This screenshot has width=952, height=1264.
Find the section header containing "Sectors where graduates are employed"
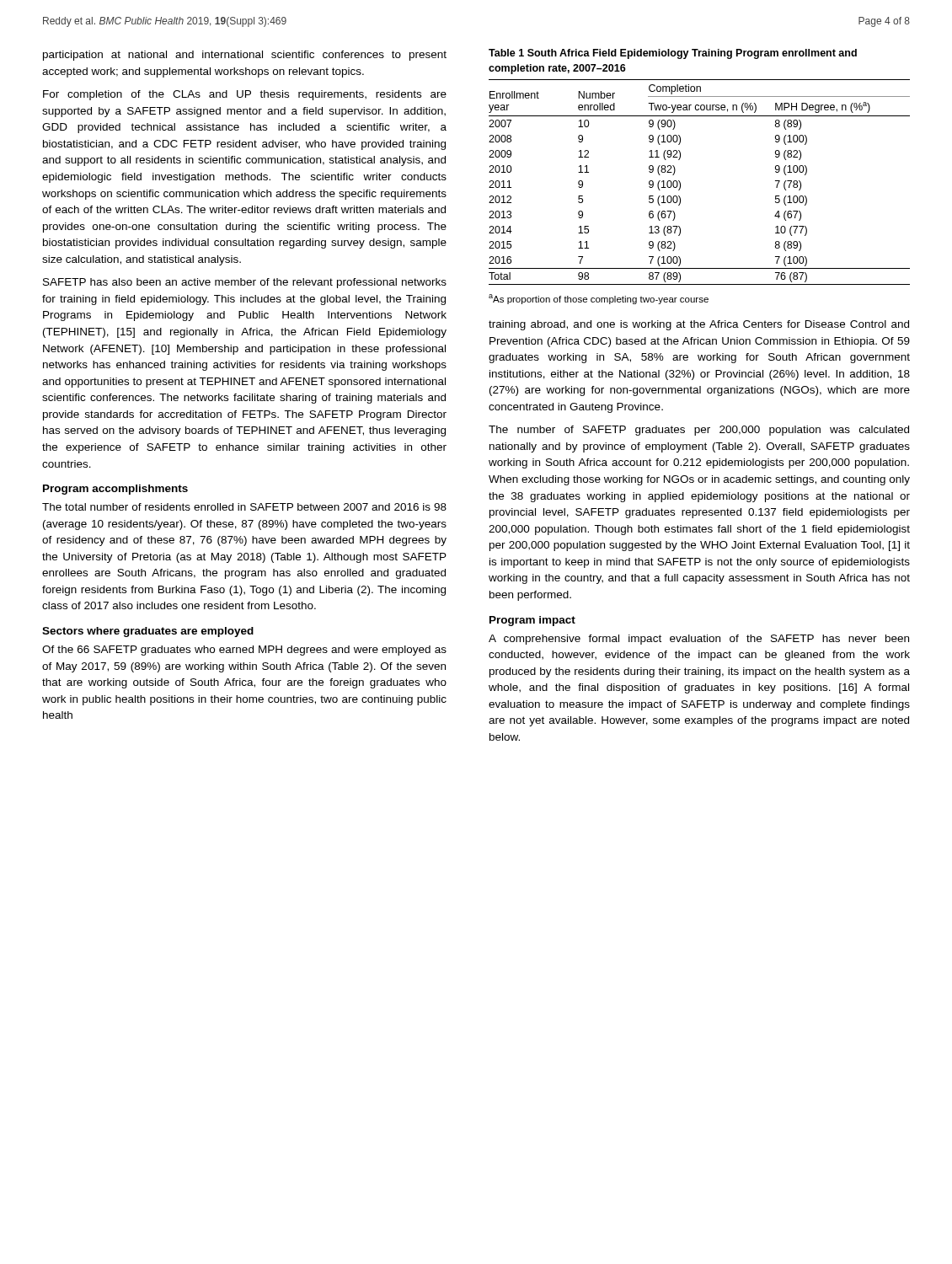pos(148,631)
